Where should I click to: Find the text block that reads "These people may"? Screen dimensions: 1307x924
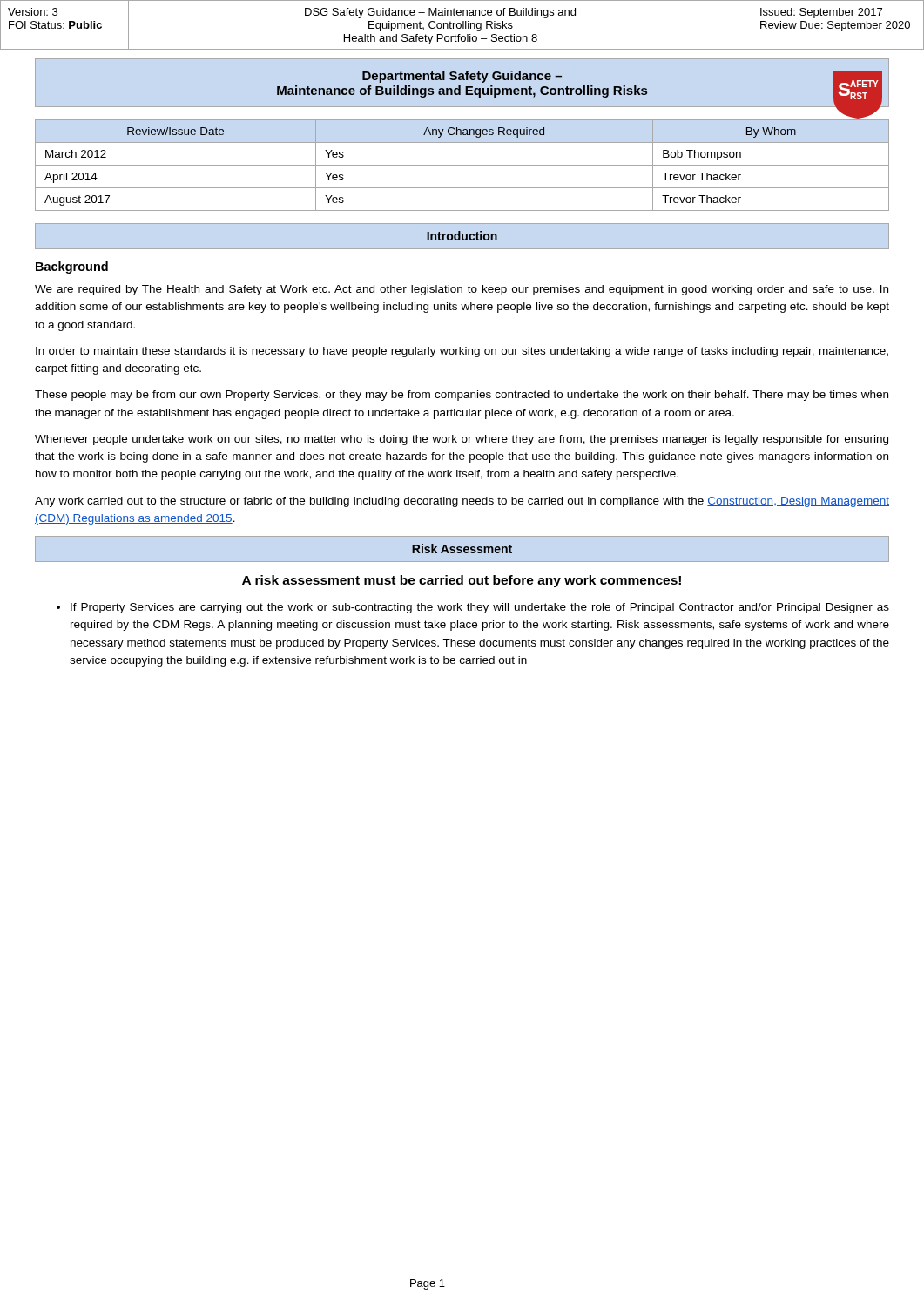462,403
